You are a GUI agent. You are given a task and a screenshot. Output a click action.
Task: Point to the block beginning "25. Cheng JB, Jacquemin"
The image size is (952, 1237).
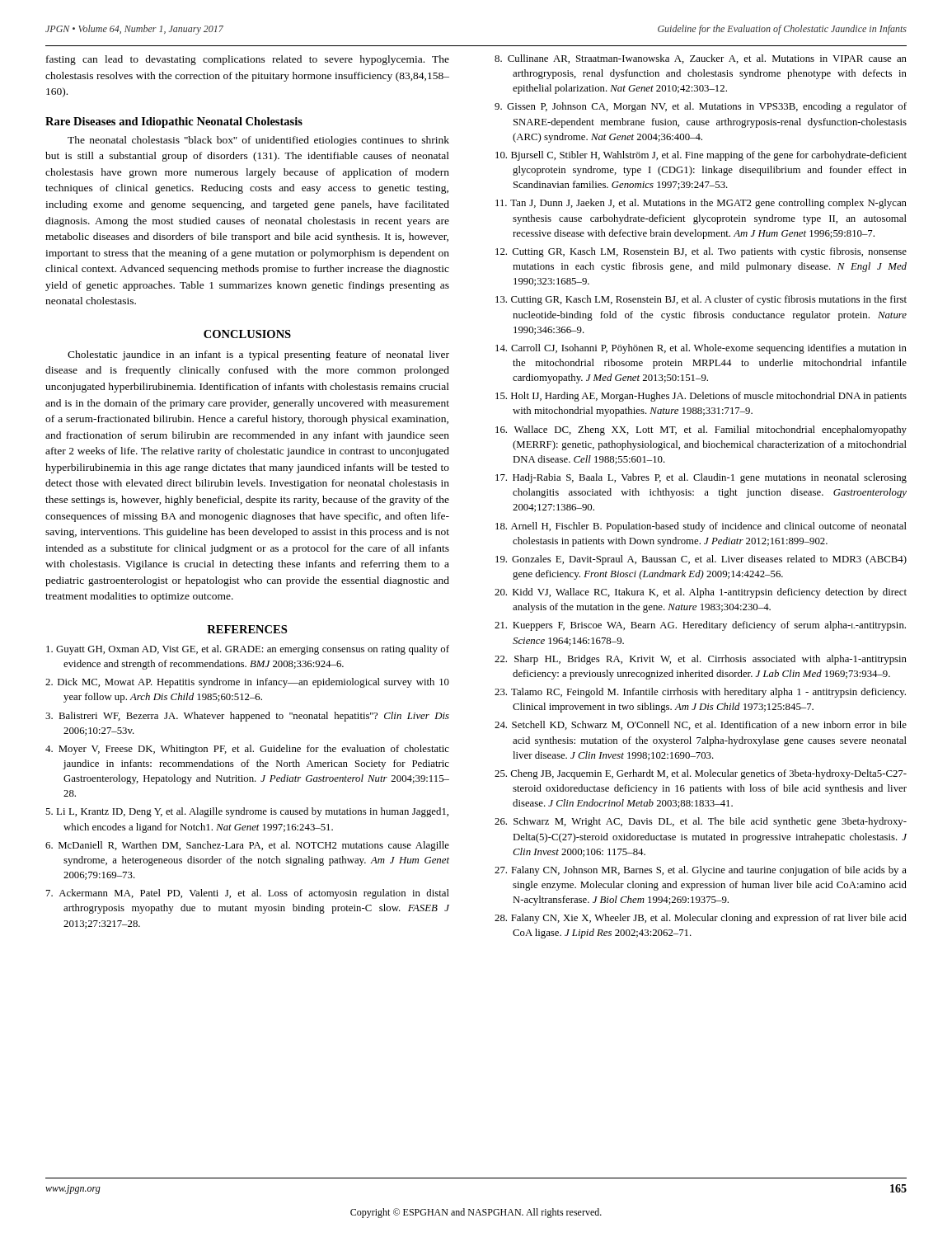[701, 788]
